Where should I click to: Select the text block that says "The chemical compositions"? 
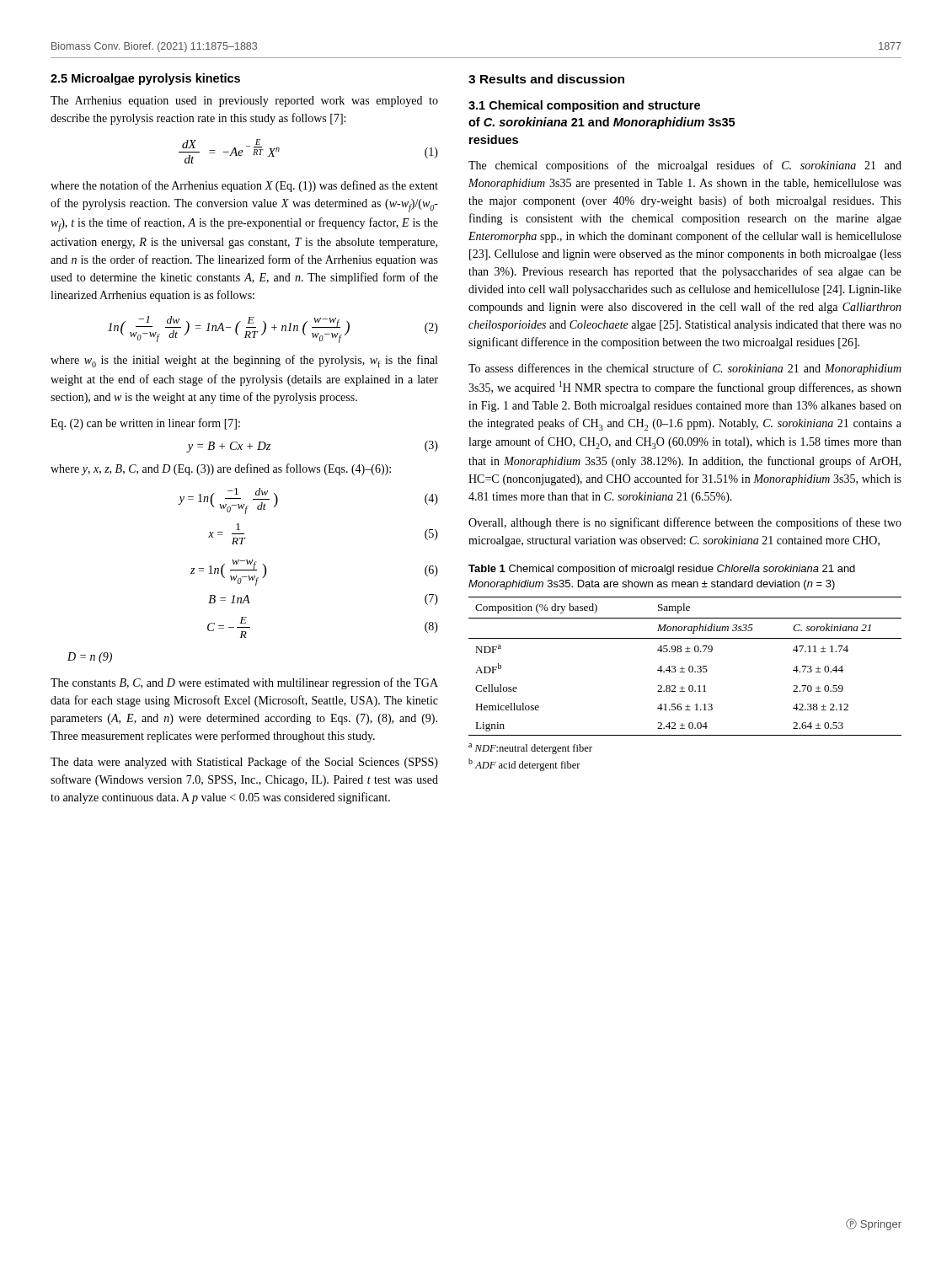(685, 353)
